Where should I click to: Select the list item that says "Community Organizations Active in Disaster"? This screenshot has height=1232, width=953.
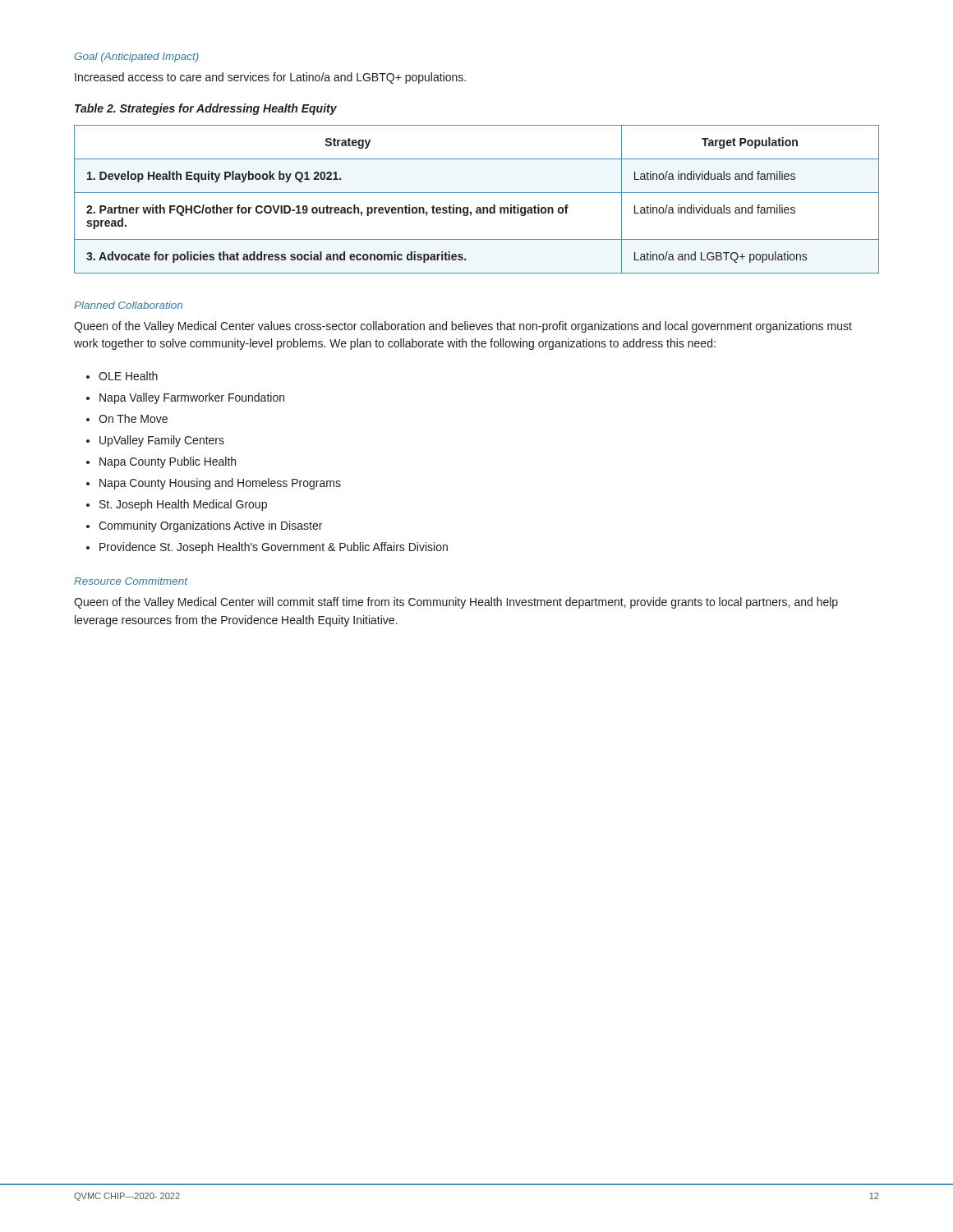[x=210, y=526]
